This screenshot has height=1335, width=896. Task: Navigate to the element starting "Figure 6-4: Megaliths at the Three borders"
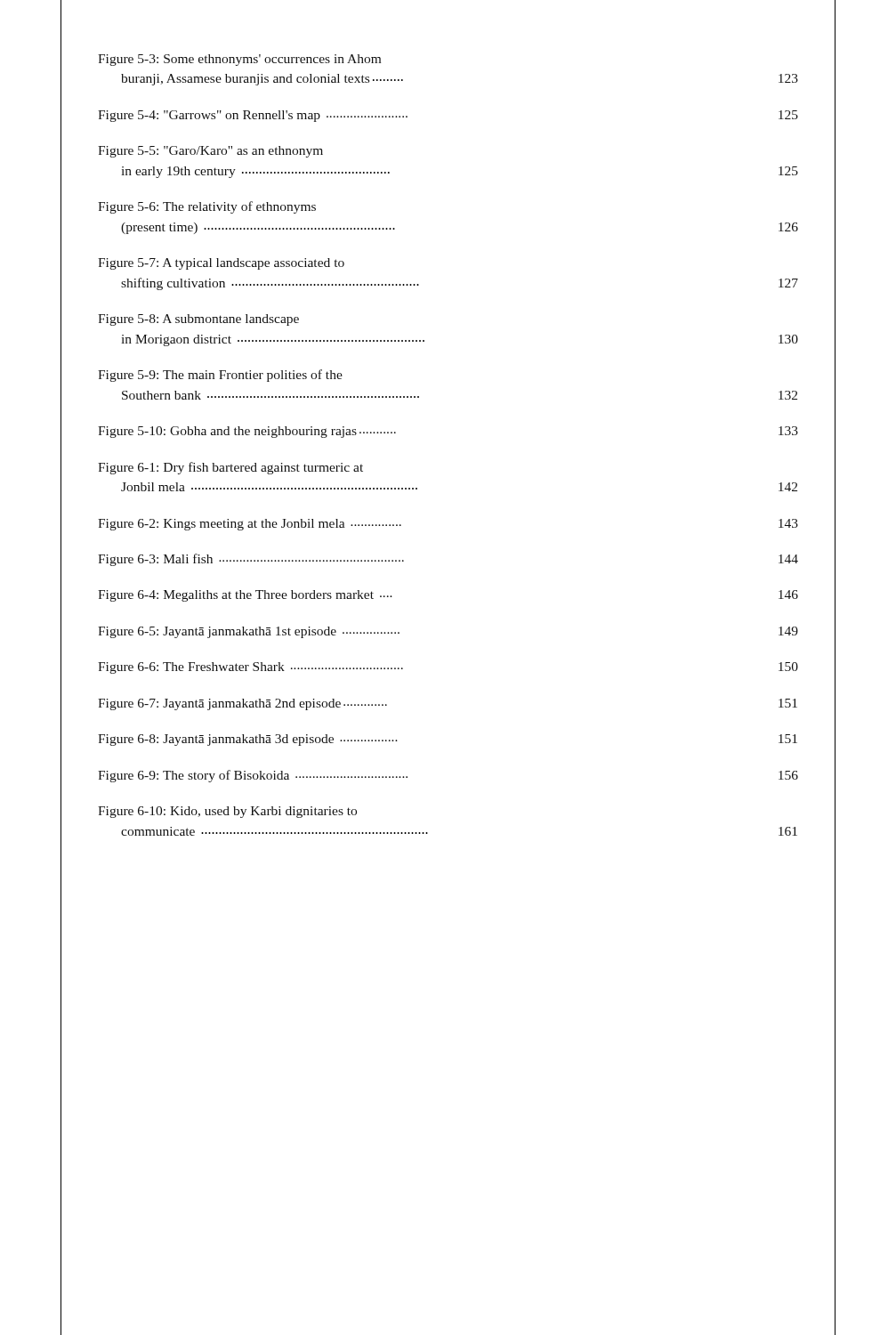coord(236,596)
